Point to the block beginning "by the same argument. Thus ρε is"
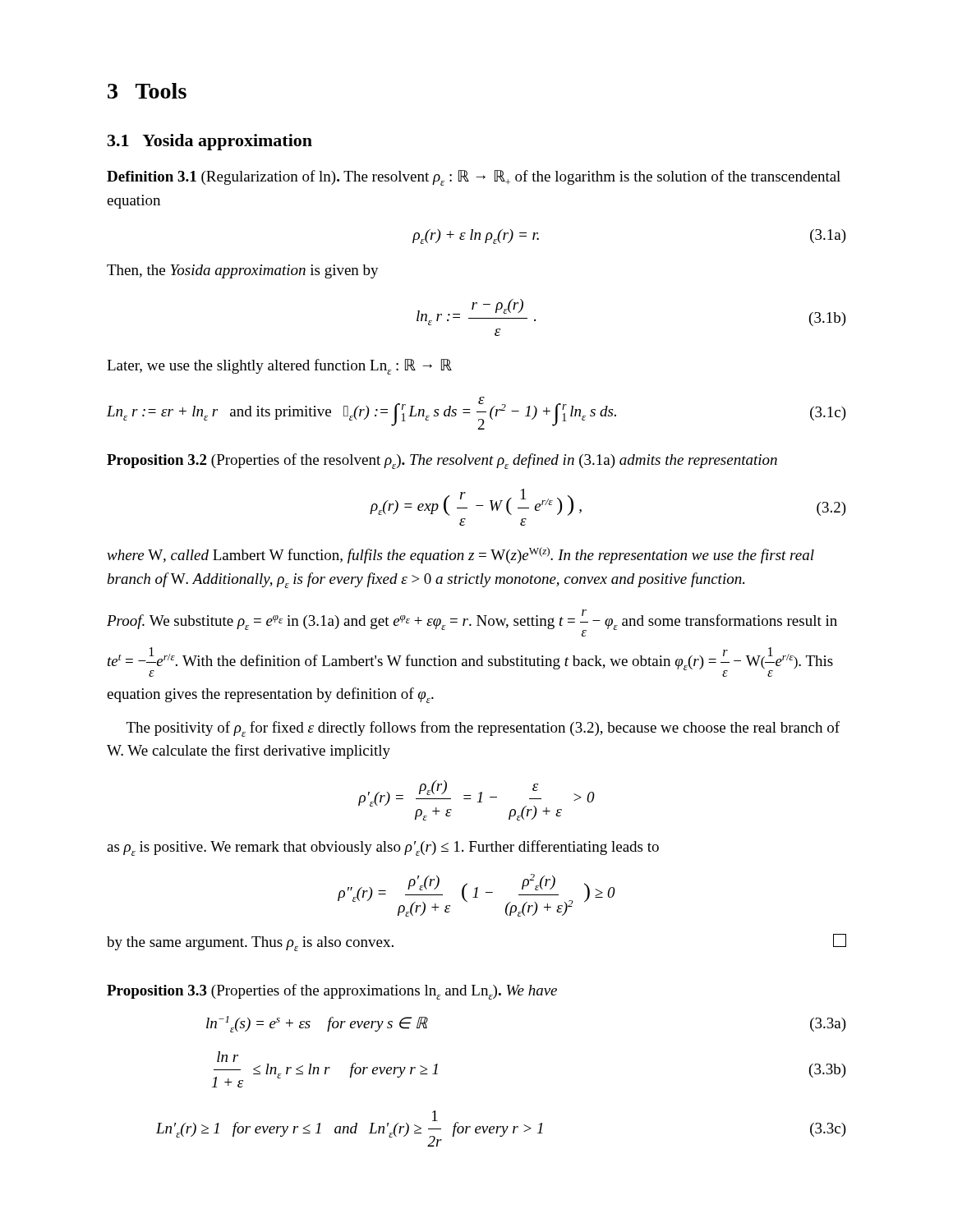This screenshot has height=1232, width=953. 238,942
